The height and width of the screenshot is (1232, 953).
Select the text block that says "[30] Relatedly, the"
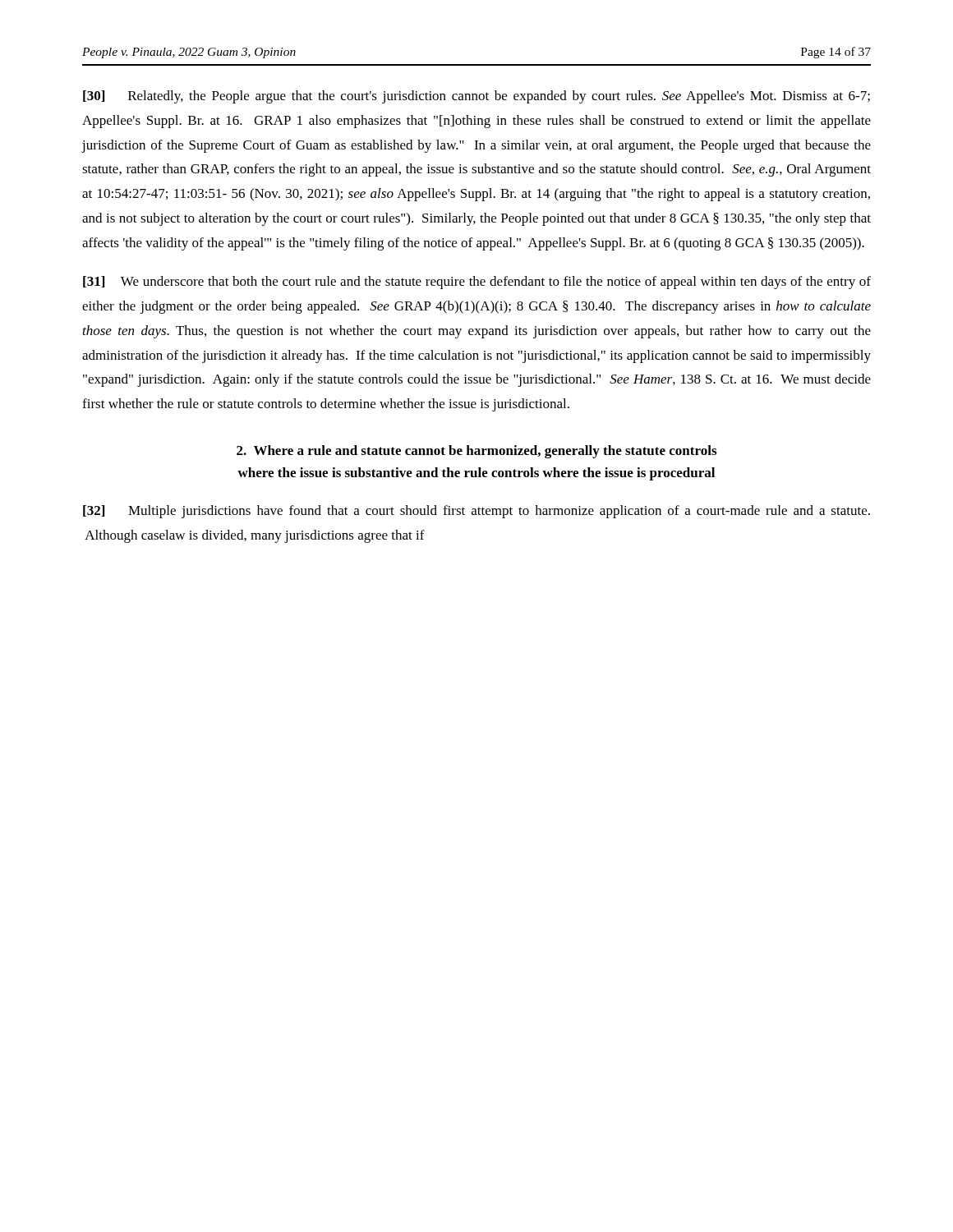click(x=476, y=169)
